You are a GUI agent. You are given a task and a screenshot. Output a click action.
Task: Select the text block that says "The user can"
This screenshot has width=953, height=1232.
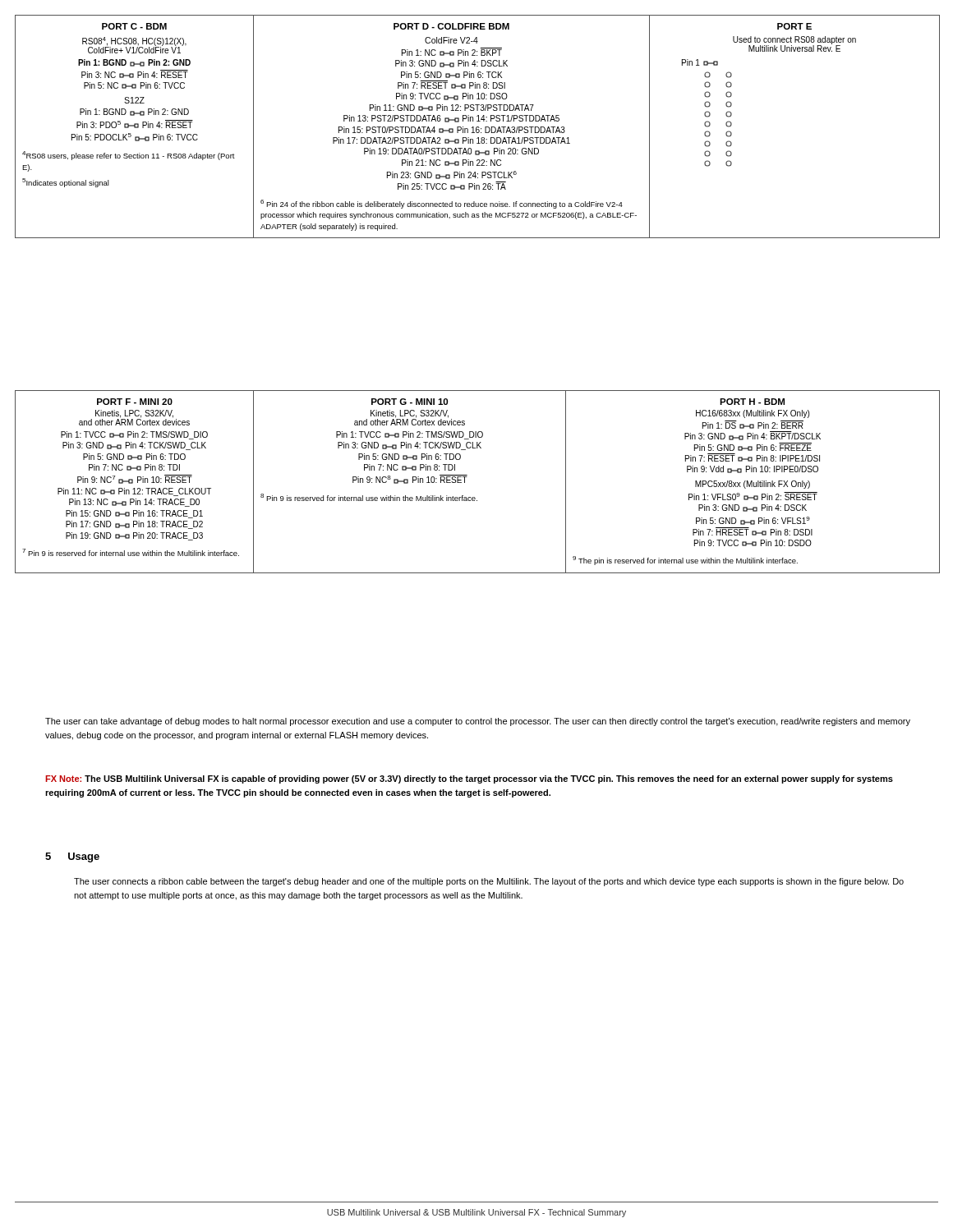point(478,728)
